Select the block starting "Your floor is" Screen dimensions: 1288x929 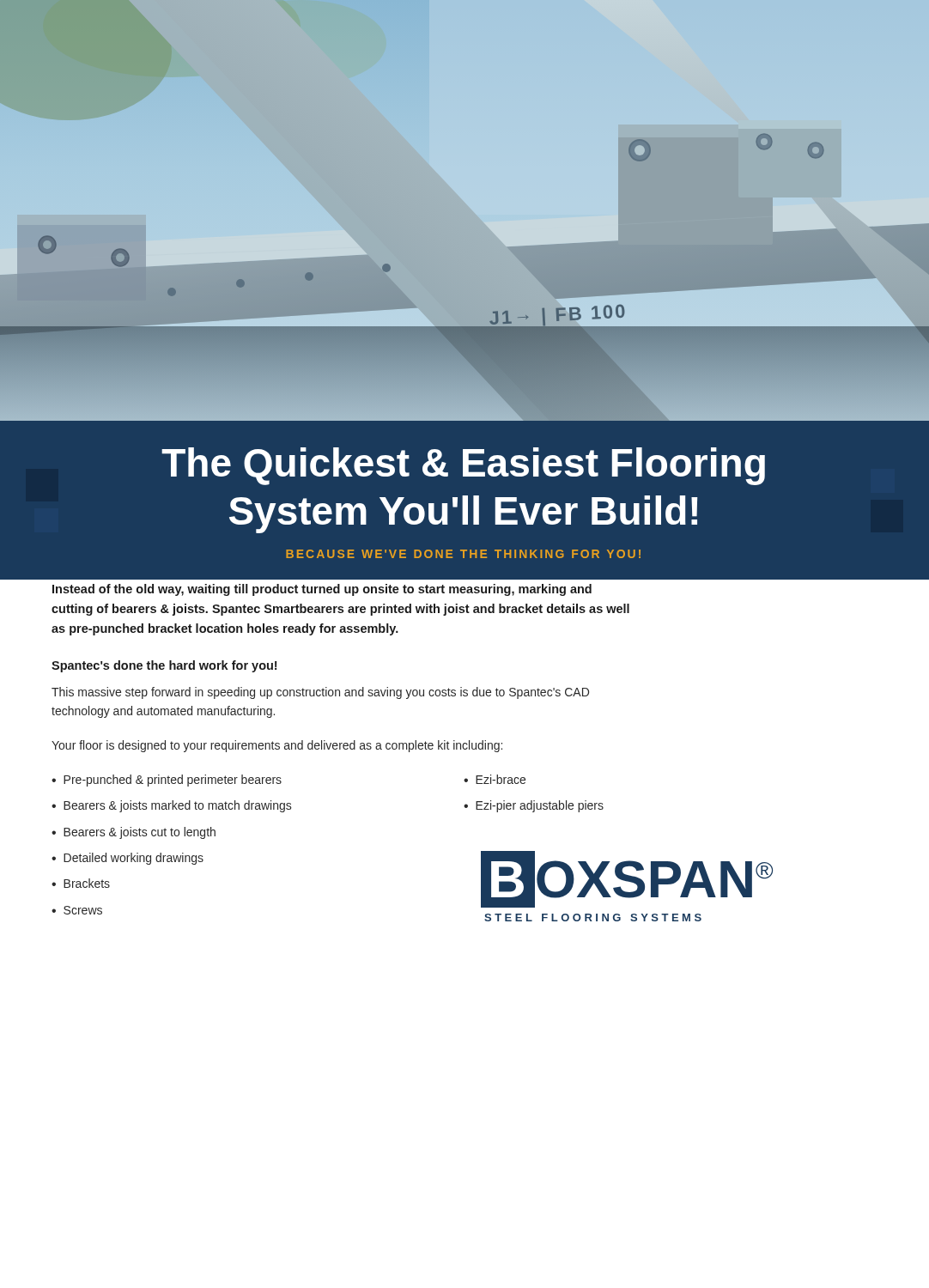[x=277, y=746]
